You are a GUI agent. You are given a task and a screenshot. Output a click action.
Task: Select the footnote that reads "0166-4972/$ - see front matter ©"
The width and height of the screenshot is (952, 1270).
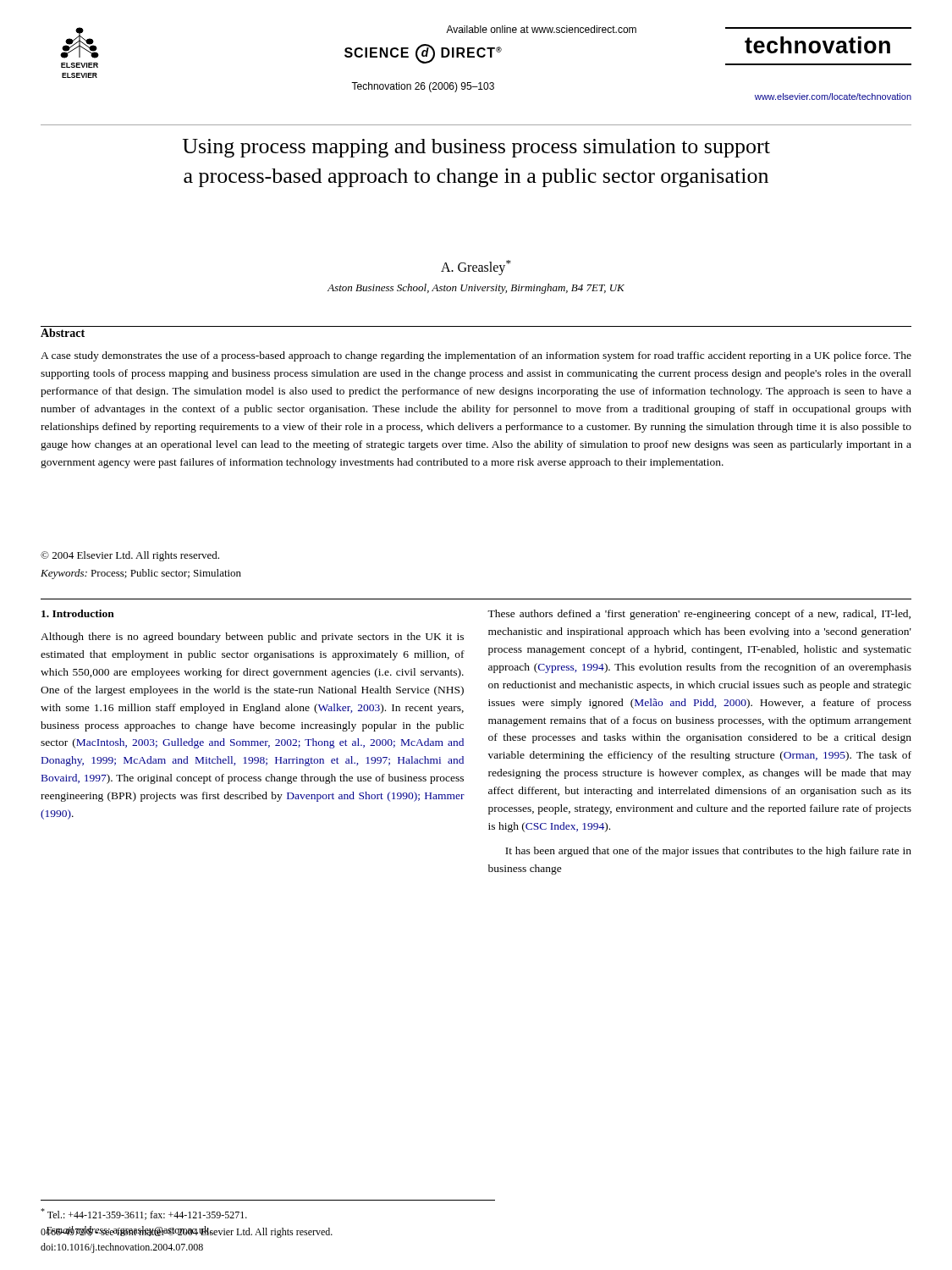(x=187, y=1240)
